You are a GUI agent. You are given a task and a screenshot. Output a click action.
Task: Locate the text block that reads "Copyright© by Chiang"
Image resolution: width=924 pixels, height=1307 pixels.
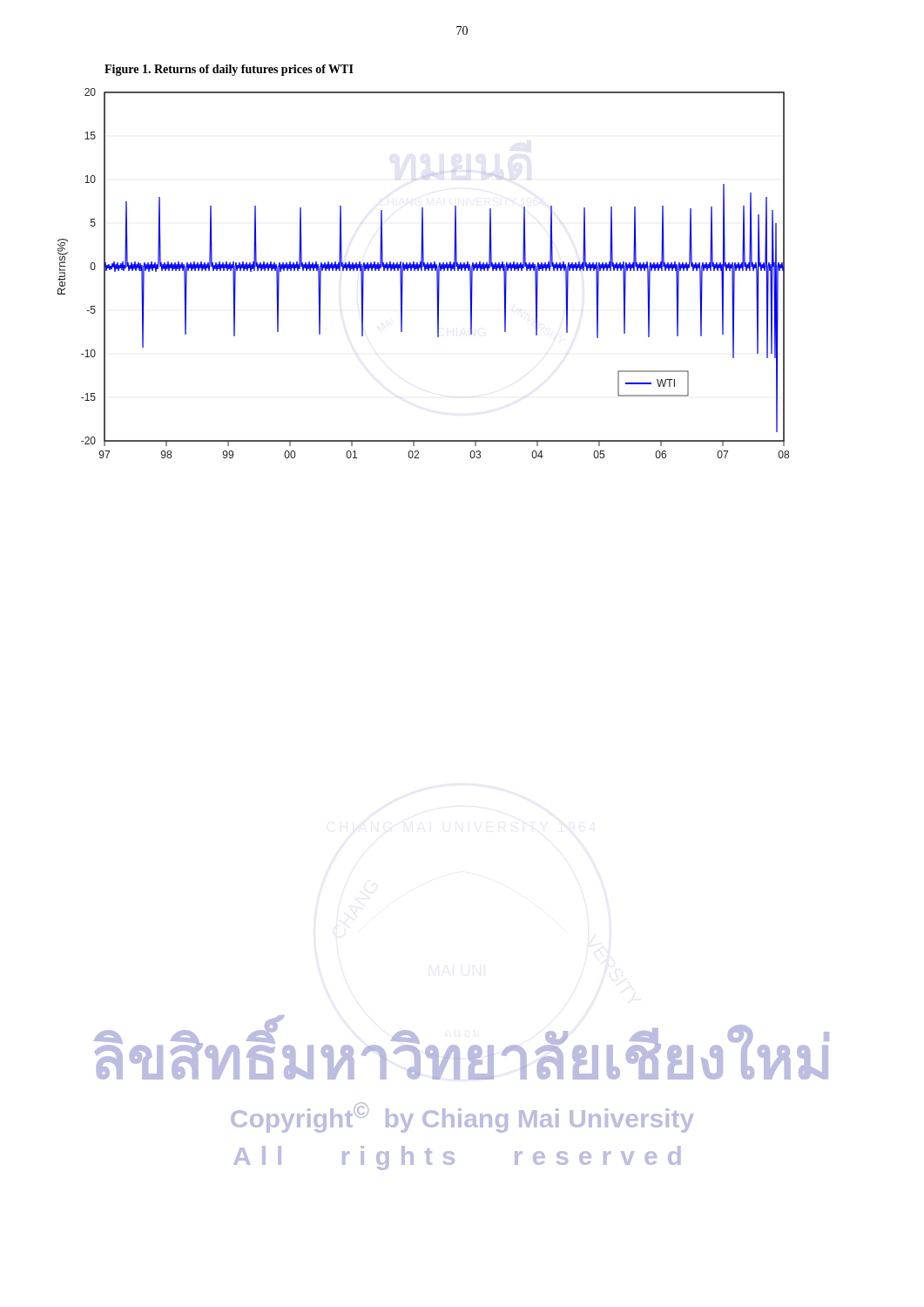(x=462, y=1115)
